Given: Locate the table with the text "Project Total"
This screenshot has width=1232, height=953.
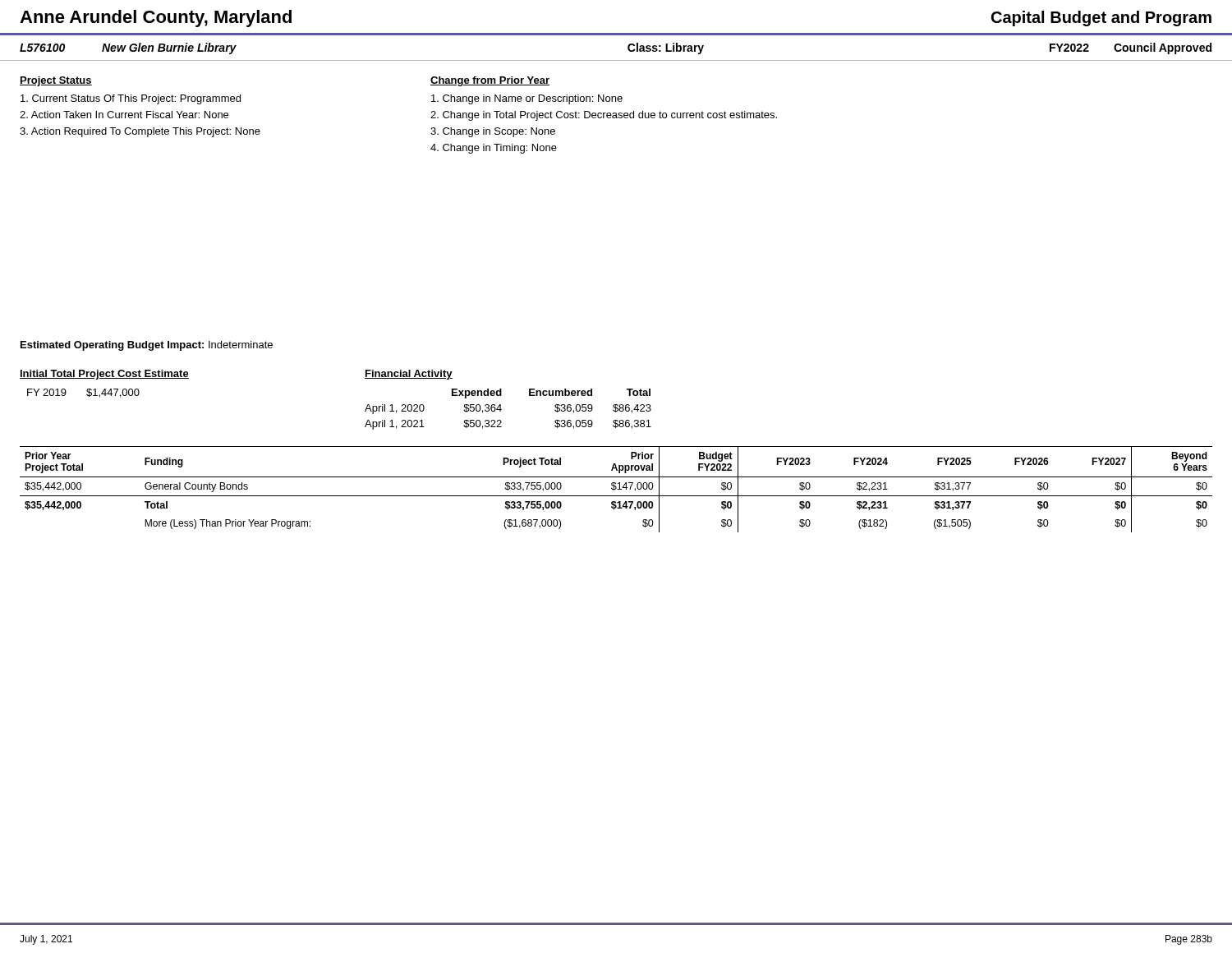Looking at the screenshot, I should (x=616, y=482).
